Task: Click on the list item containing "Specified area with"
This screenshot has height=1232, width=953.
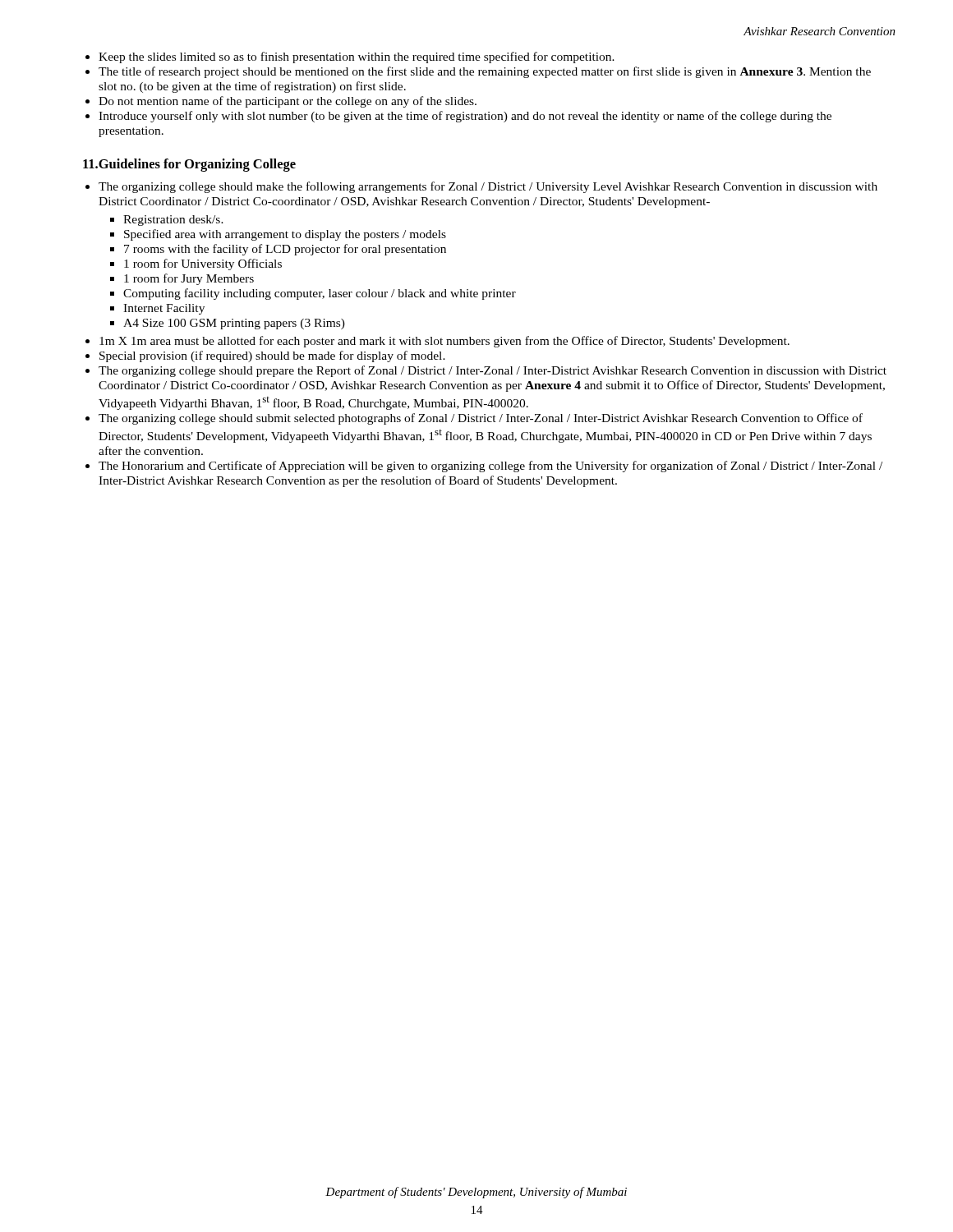Action: [x=285, y=235]
